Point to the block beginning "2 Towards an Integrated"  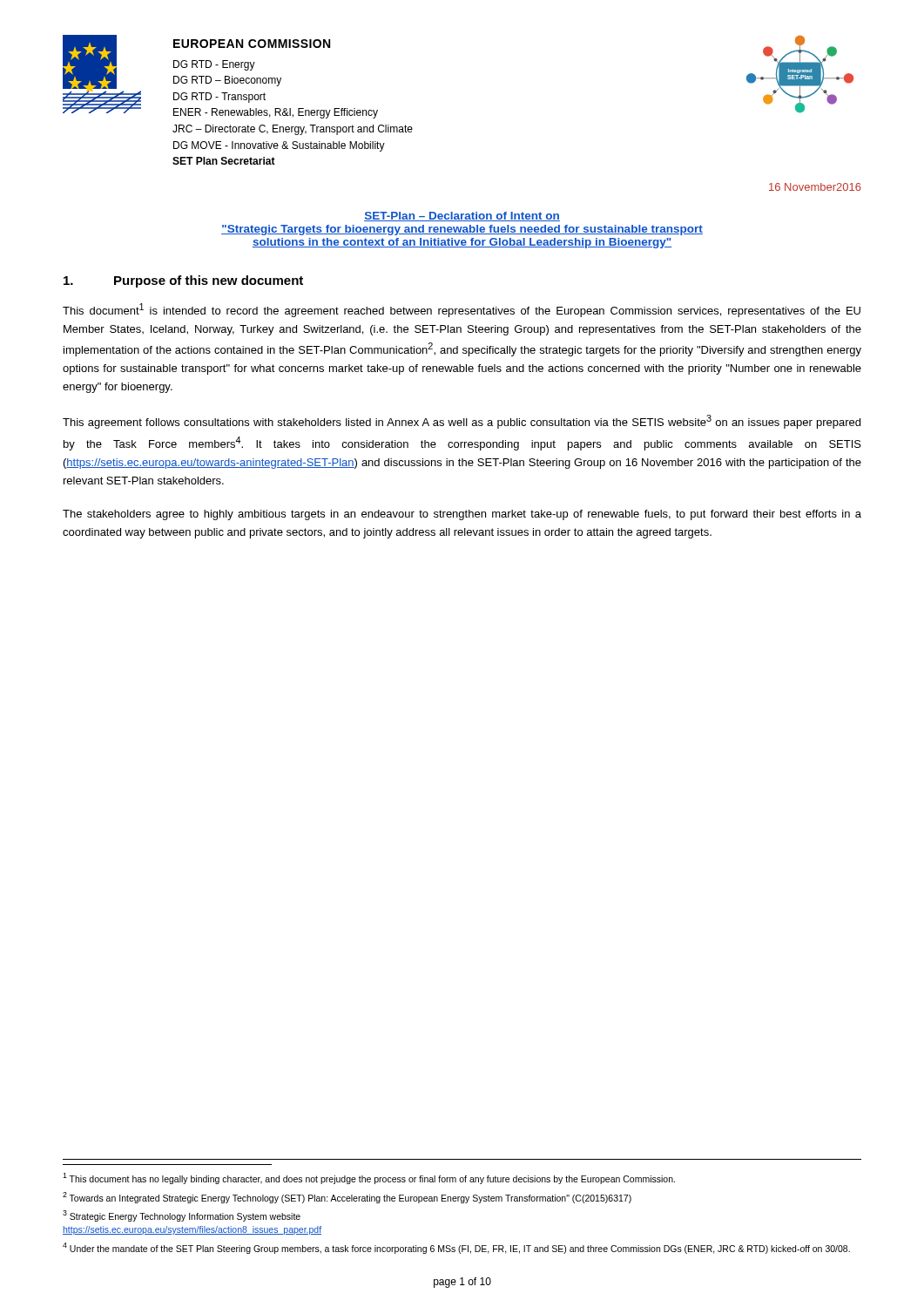pos(347,1196)
